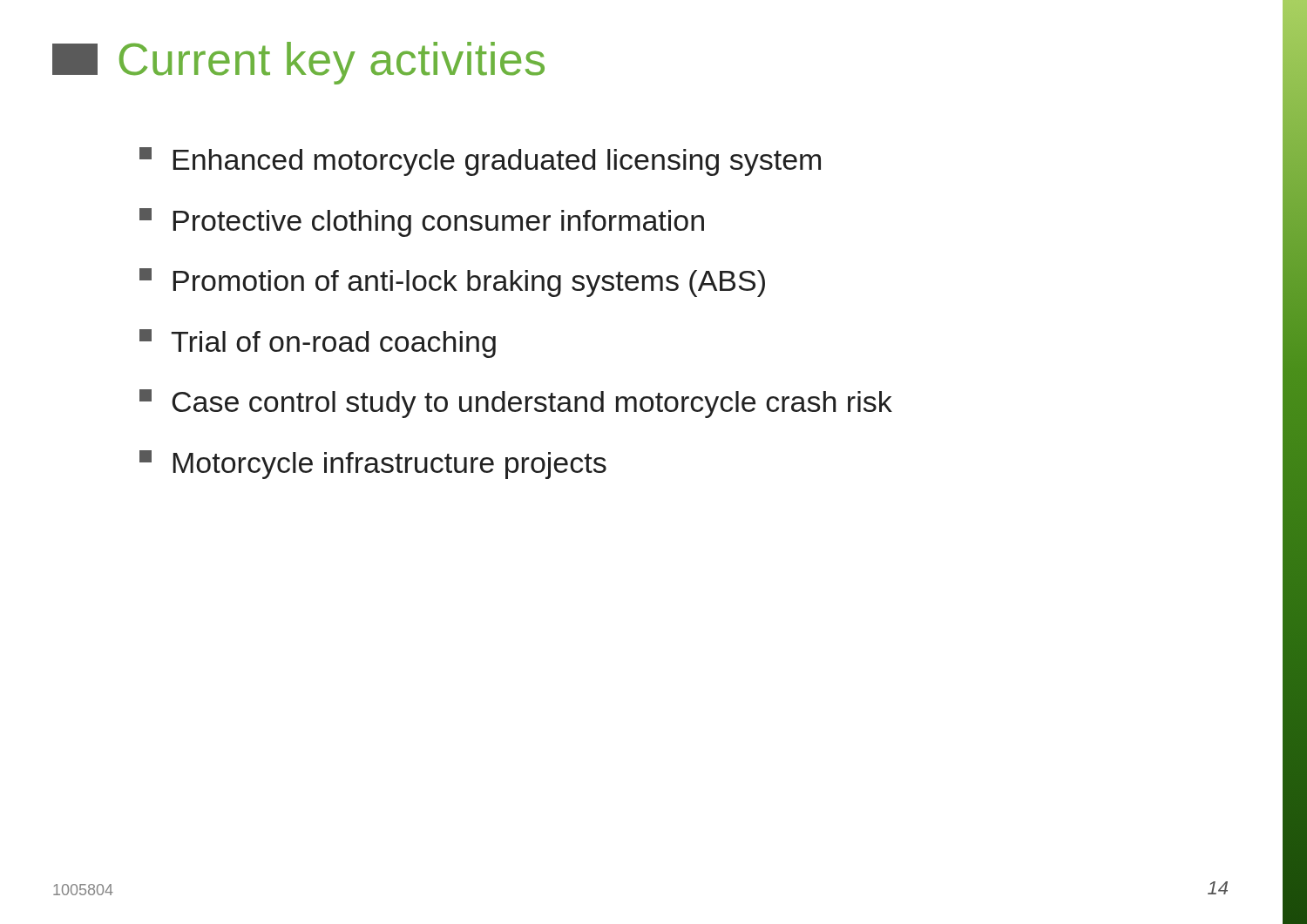
Task: Select the list item that reads "Promotion of anti-lock braking systems (ABS)"
Action: point(453,281)
